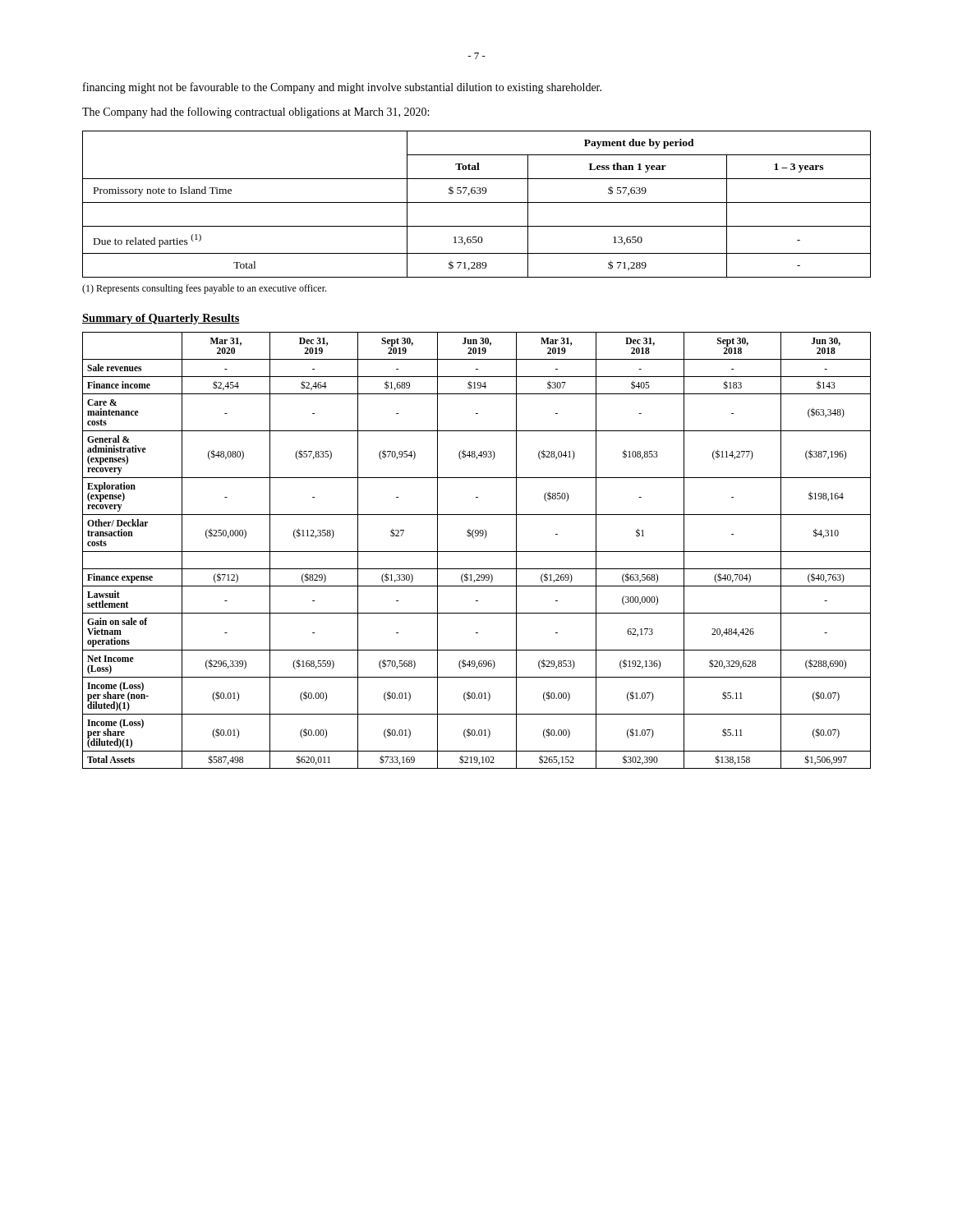Locate the table with the text "Less than 1 year"
This screenshot has width=953, height=1232.
476,204
